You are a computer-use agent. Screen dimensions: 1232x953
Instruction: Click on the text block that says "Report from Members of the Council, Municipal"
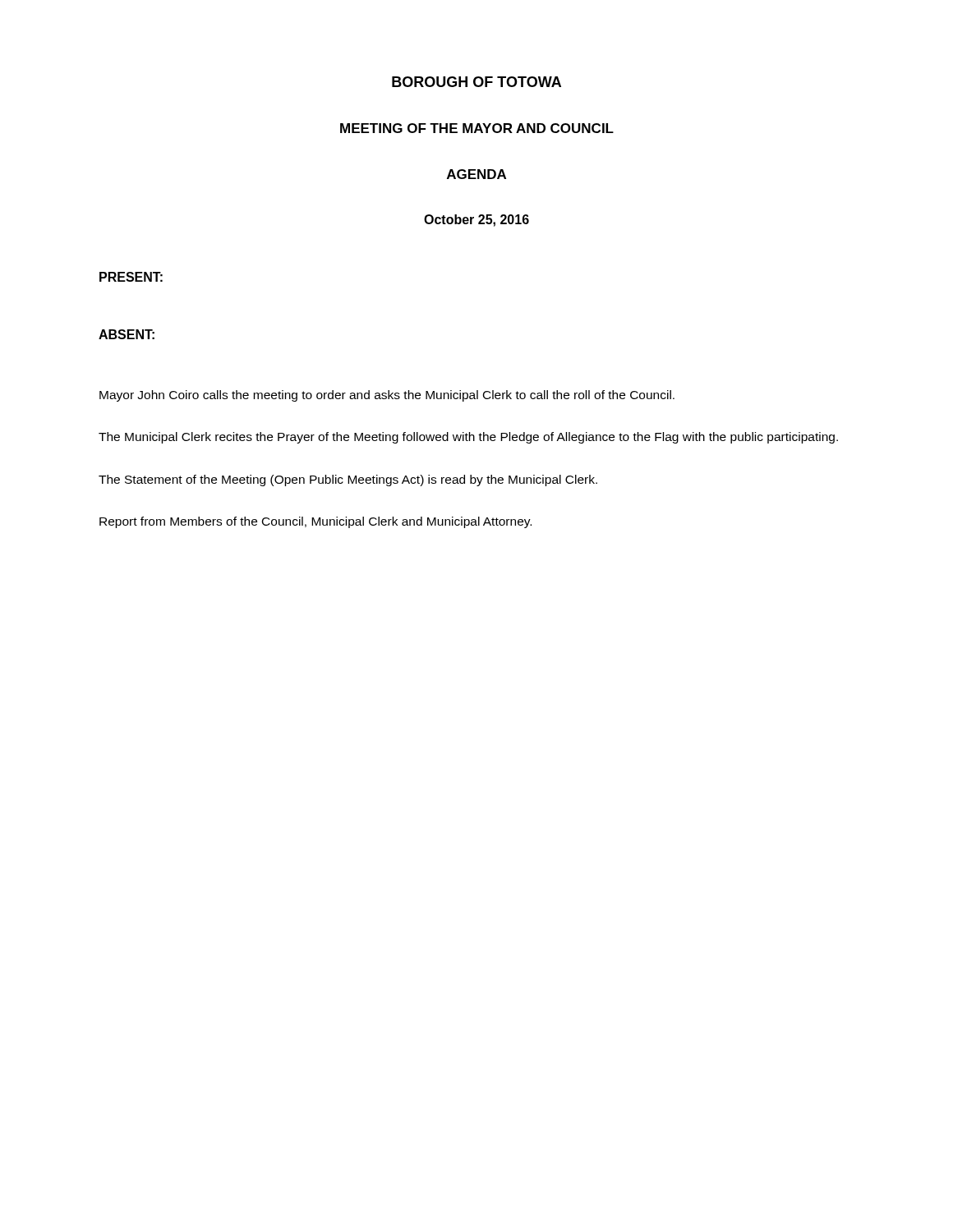(316, 521)
